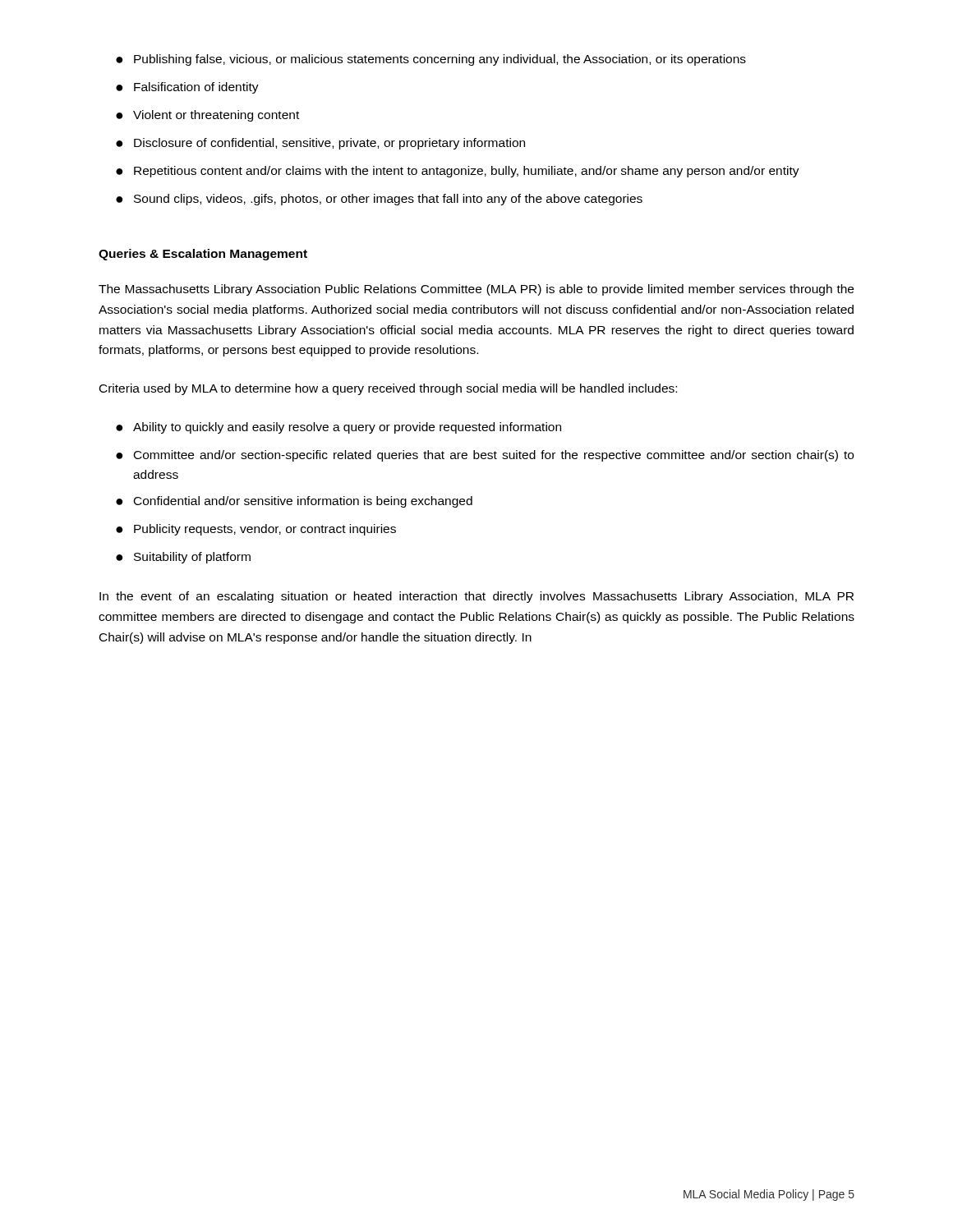Find the list item that says "● Publicity requests, vendor,"
The image size is (953, 1232).
[x=256, y=530]
